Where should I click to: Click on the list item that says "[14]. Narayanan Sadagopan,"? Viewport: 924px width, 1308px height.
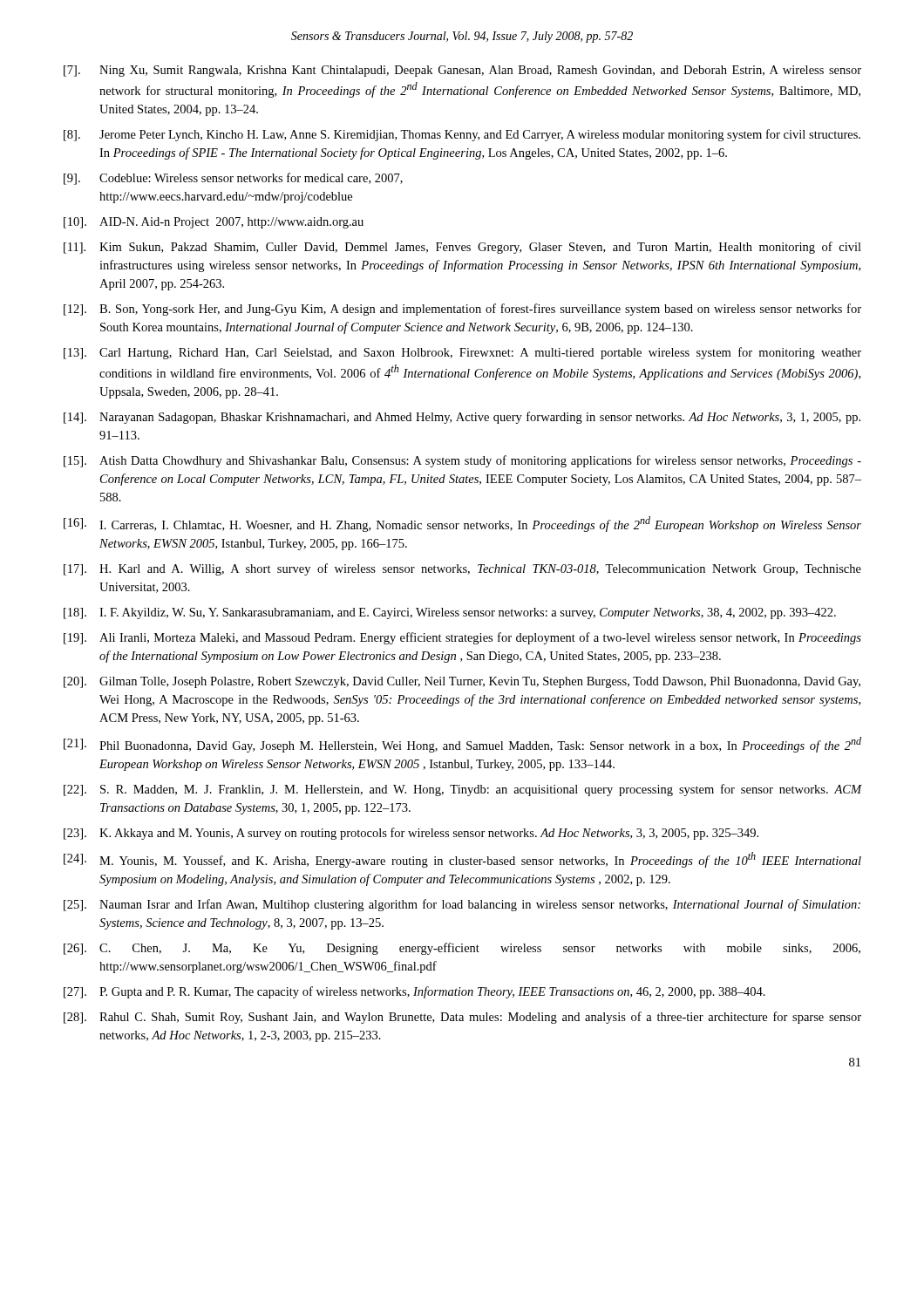click(x=462, y=427)
